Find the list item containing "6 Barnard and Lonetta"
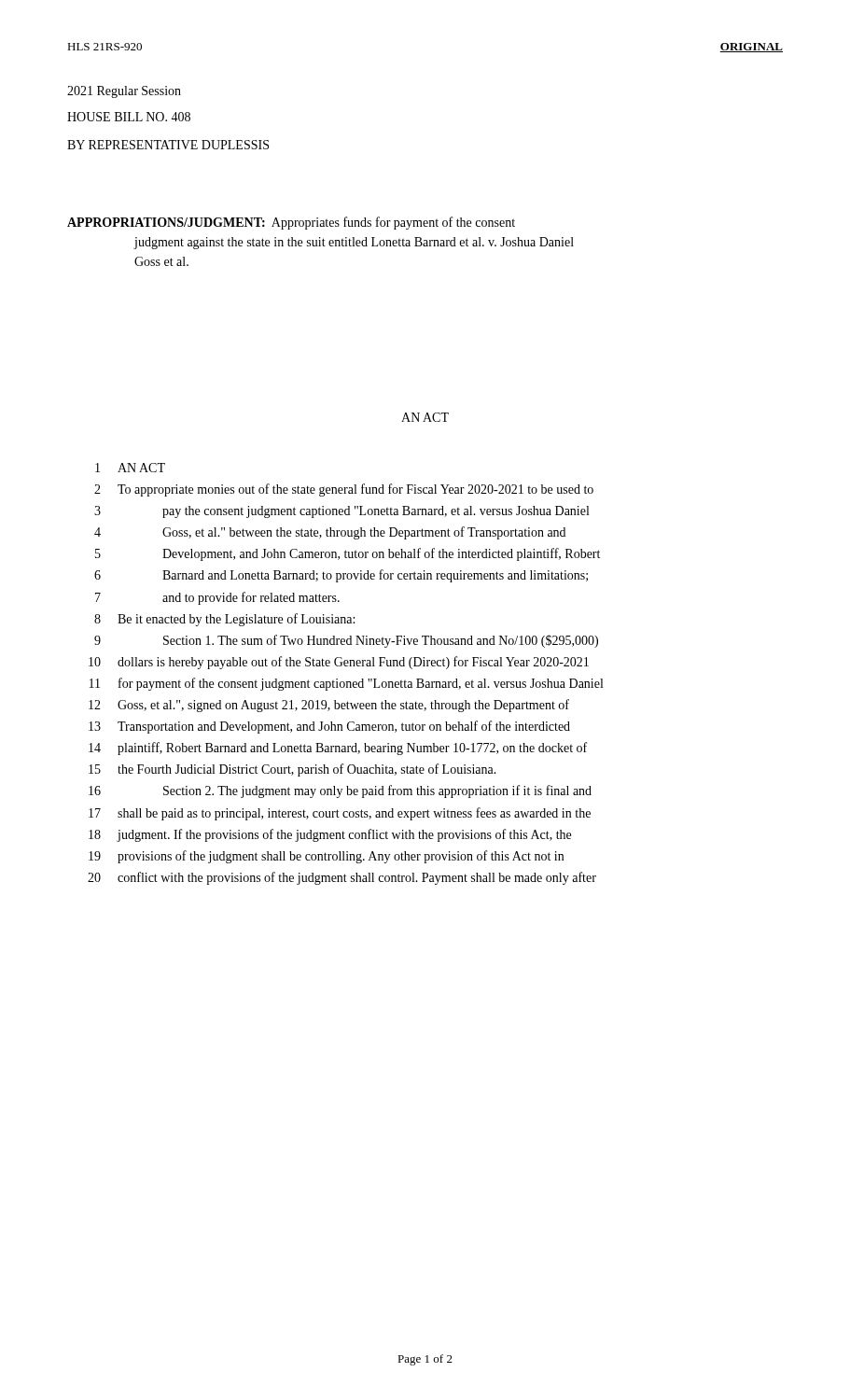 [425, 576]
